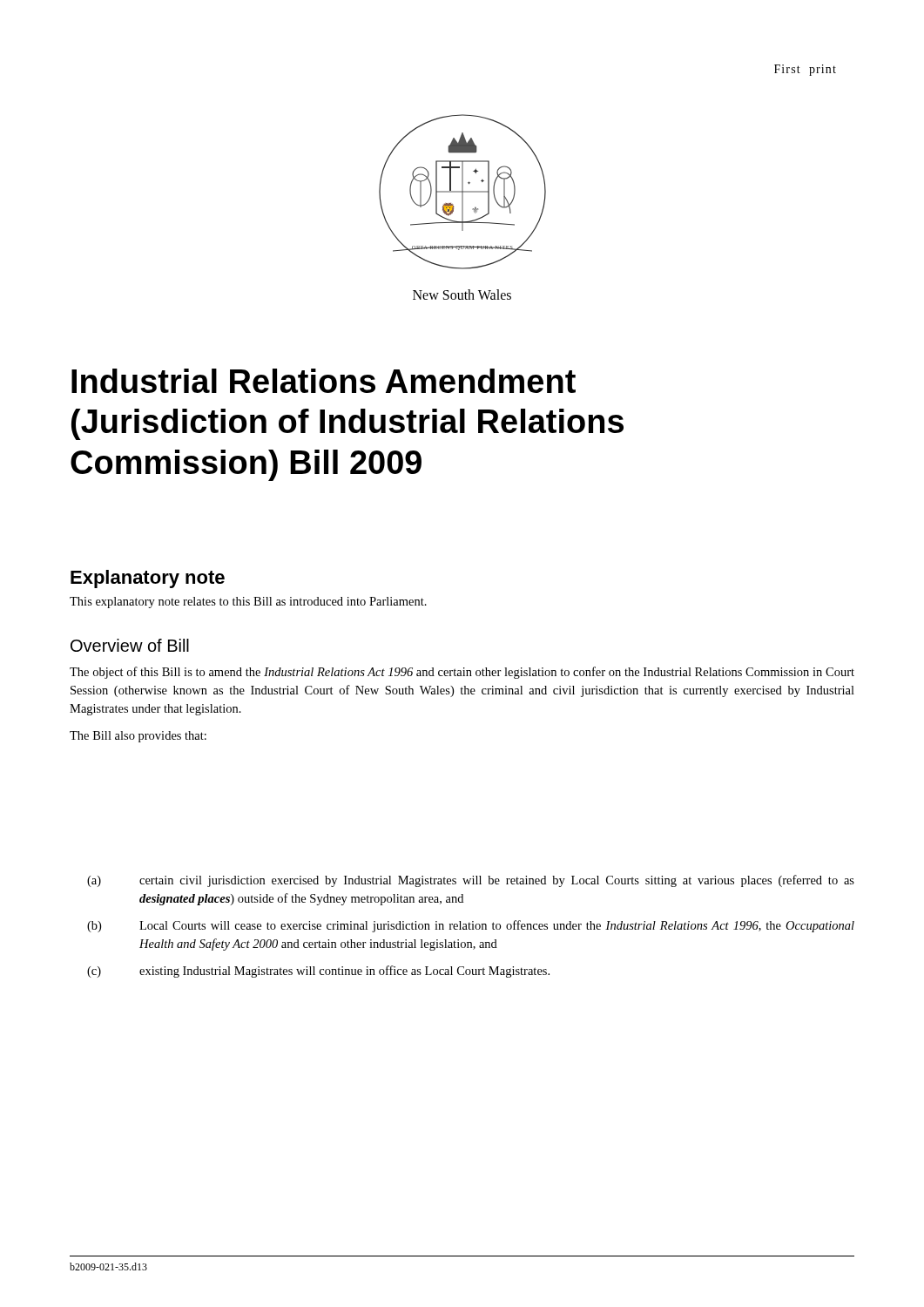Point to the passage starting "(b) Local Courts"
The width and height of the screenshot is (924, 1307).
coord(462,935)
